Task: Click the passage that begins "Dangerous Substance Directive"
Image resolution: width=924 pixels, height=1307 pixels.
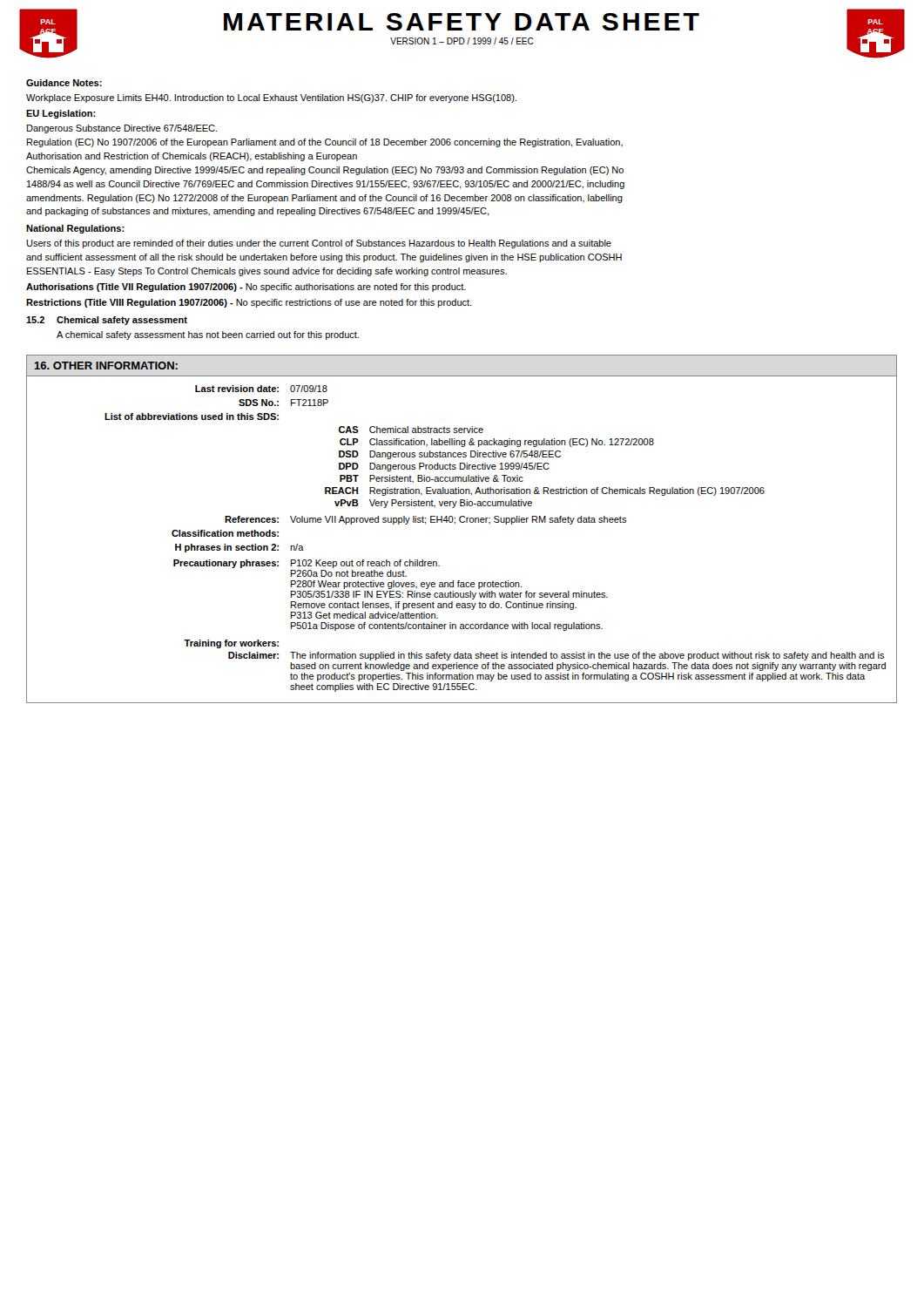Action: (325, 170)
